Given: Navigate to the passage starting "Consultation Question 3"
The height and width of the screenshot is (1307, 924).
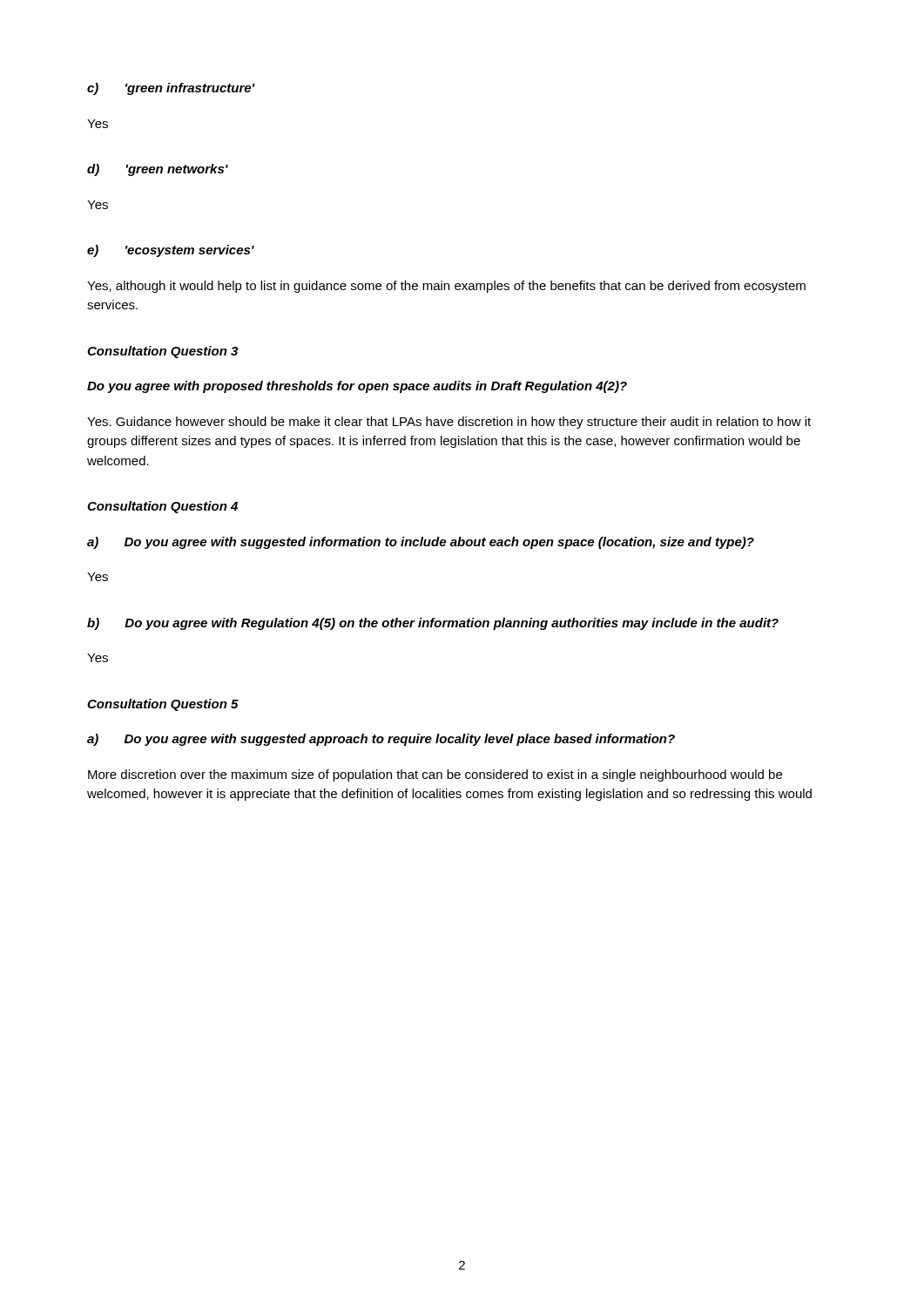Looking at the screenshot, I should 162,352.
